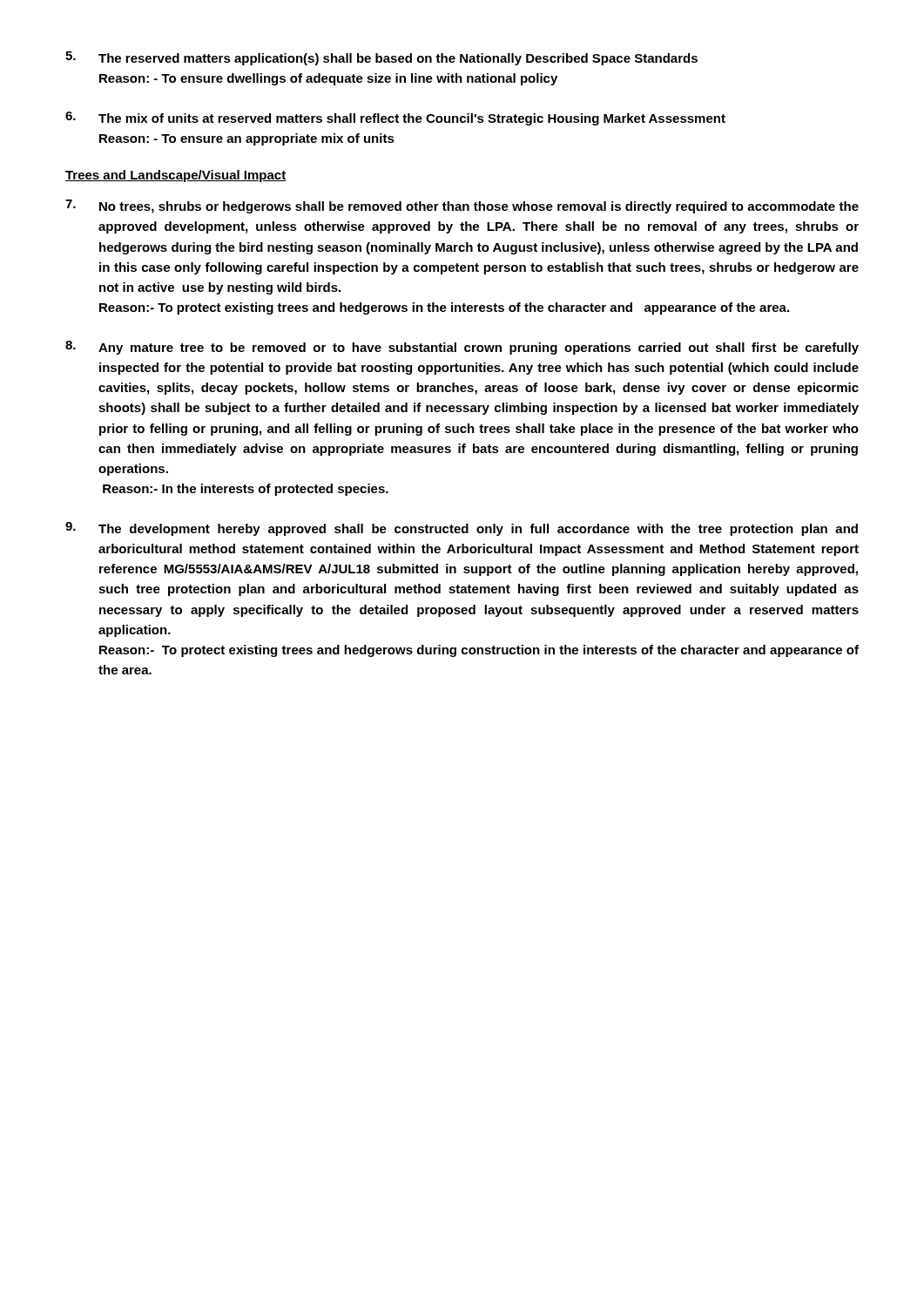Navigate to the region starting "8. Any mature tree"
Image resolution: width=924 pixels, height=1307 pixels.
coord(462,418)
